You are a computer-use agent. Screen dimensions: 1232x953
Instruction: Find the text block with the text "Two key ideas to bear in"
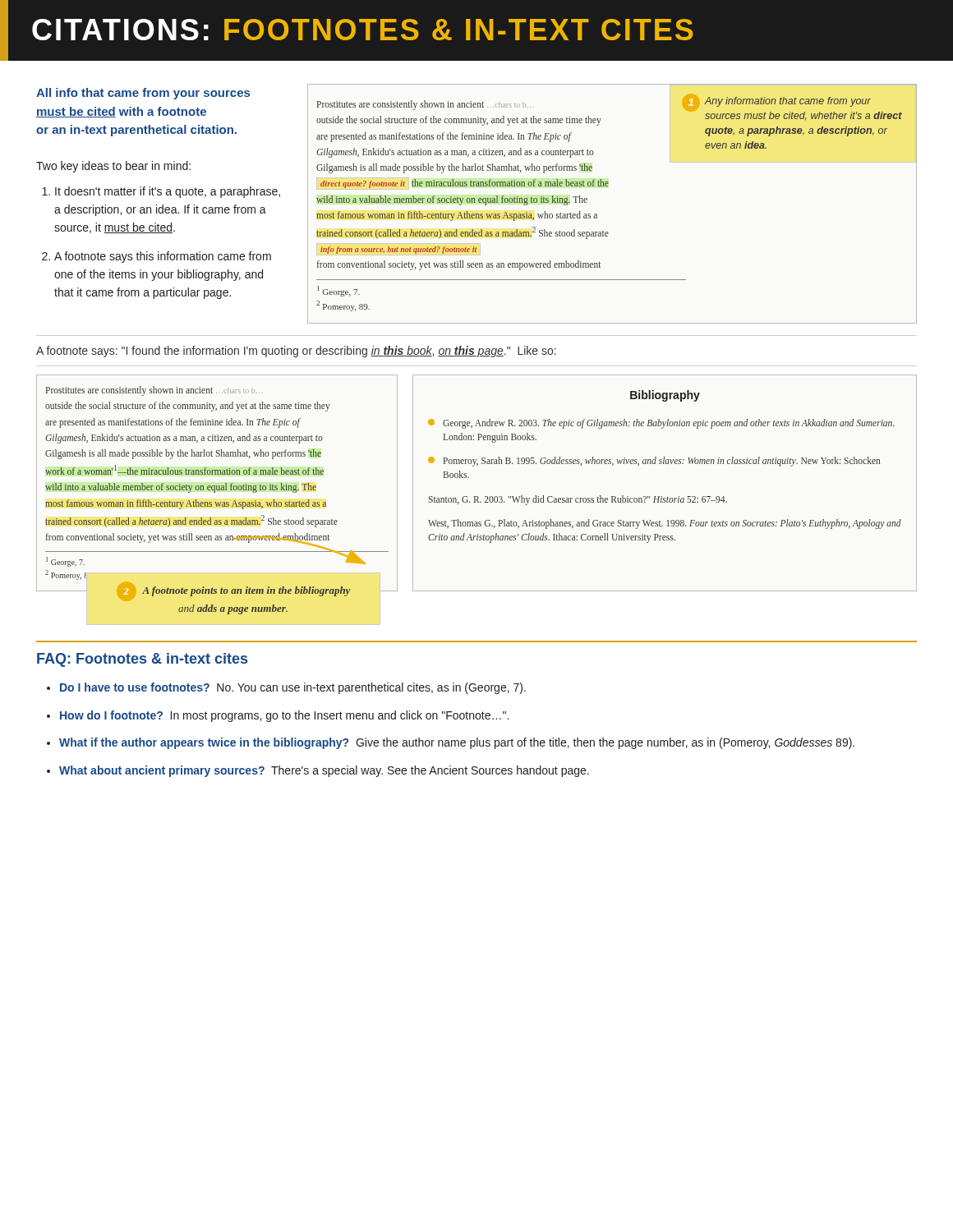pos(114,166)
